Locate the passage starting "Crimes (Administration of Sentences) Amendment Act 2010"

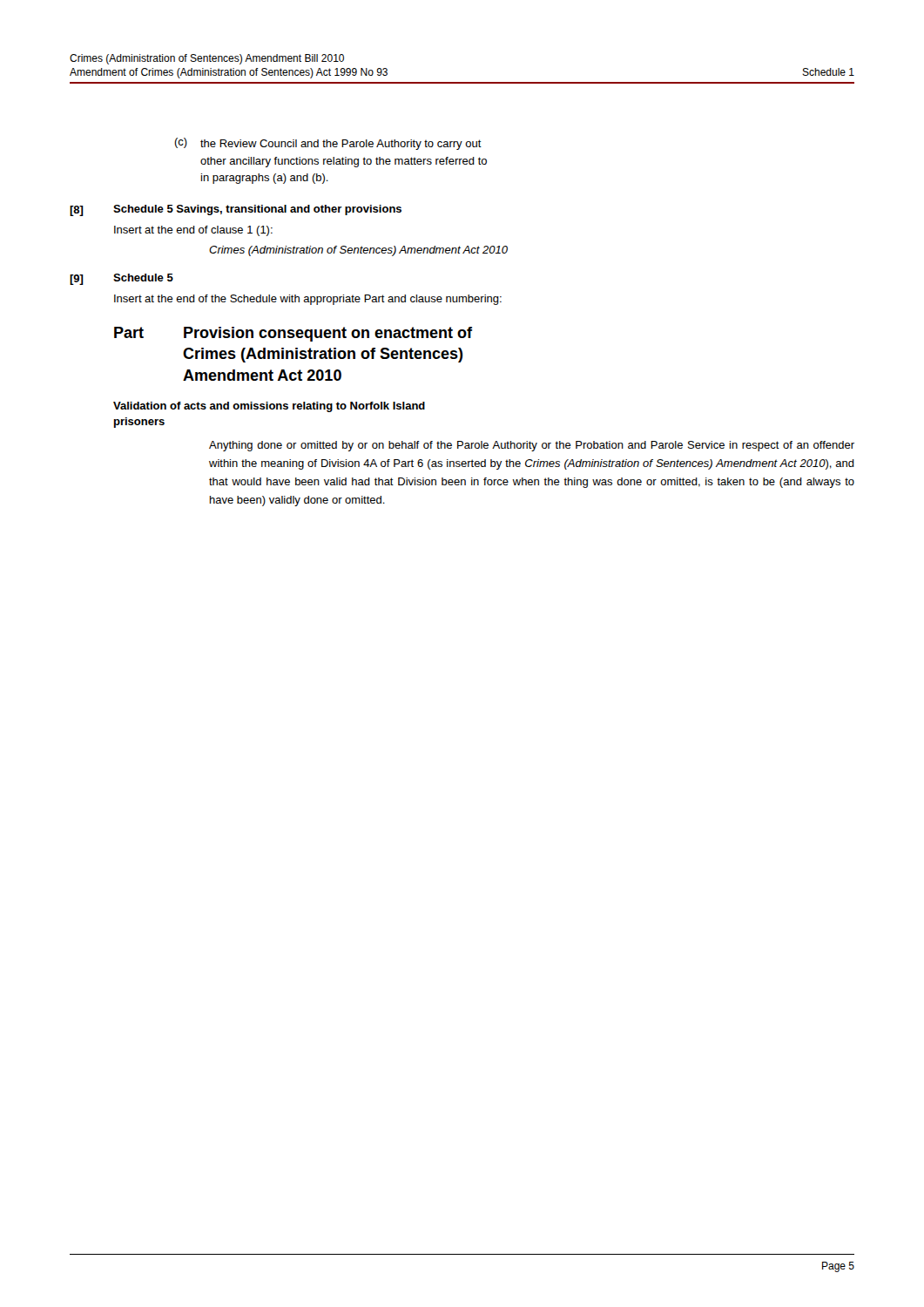358,250
